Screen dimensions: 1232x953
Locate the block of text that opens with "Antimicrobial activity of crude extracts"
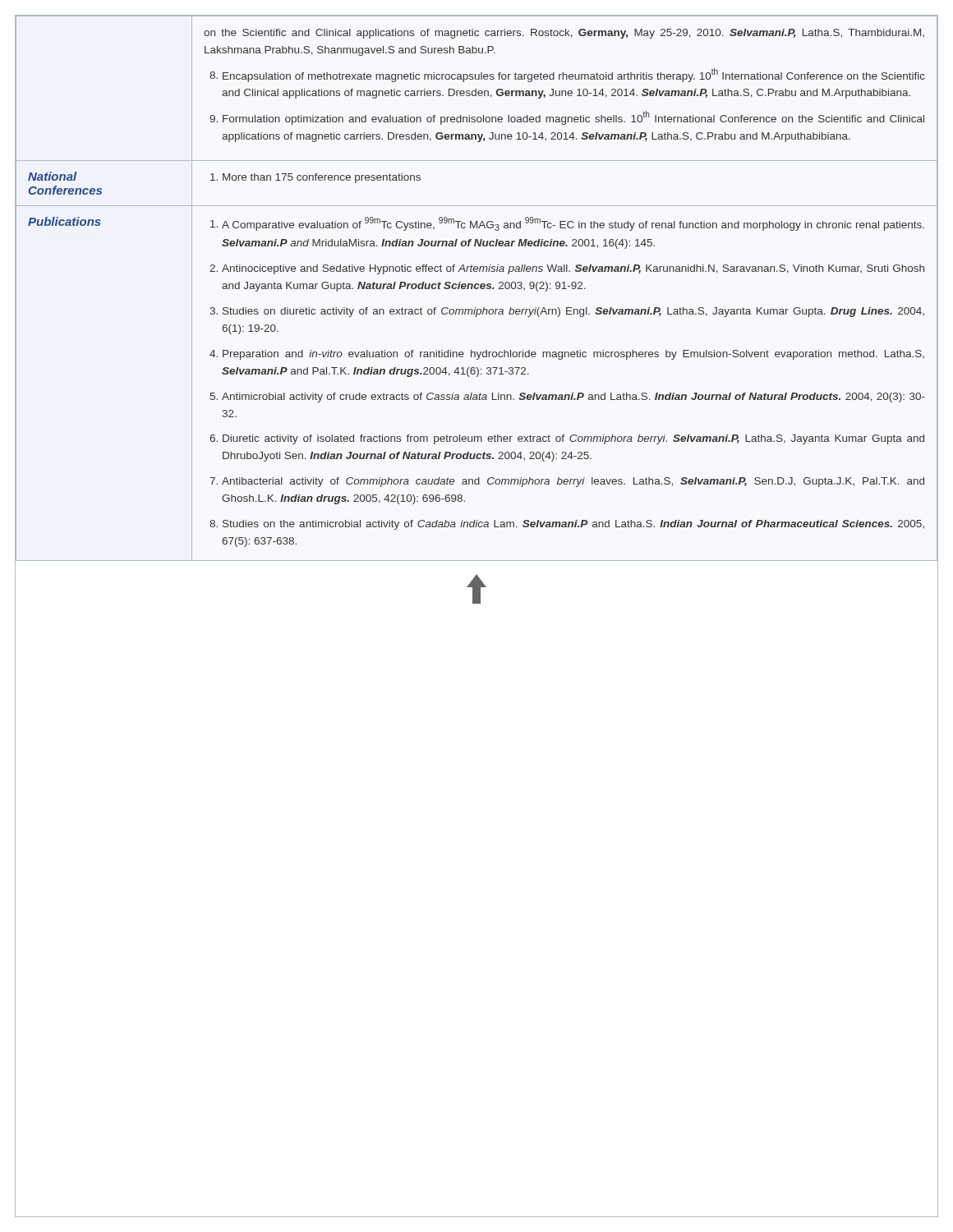[573, 405]
